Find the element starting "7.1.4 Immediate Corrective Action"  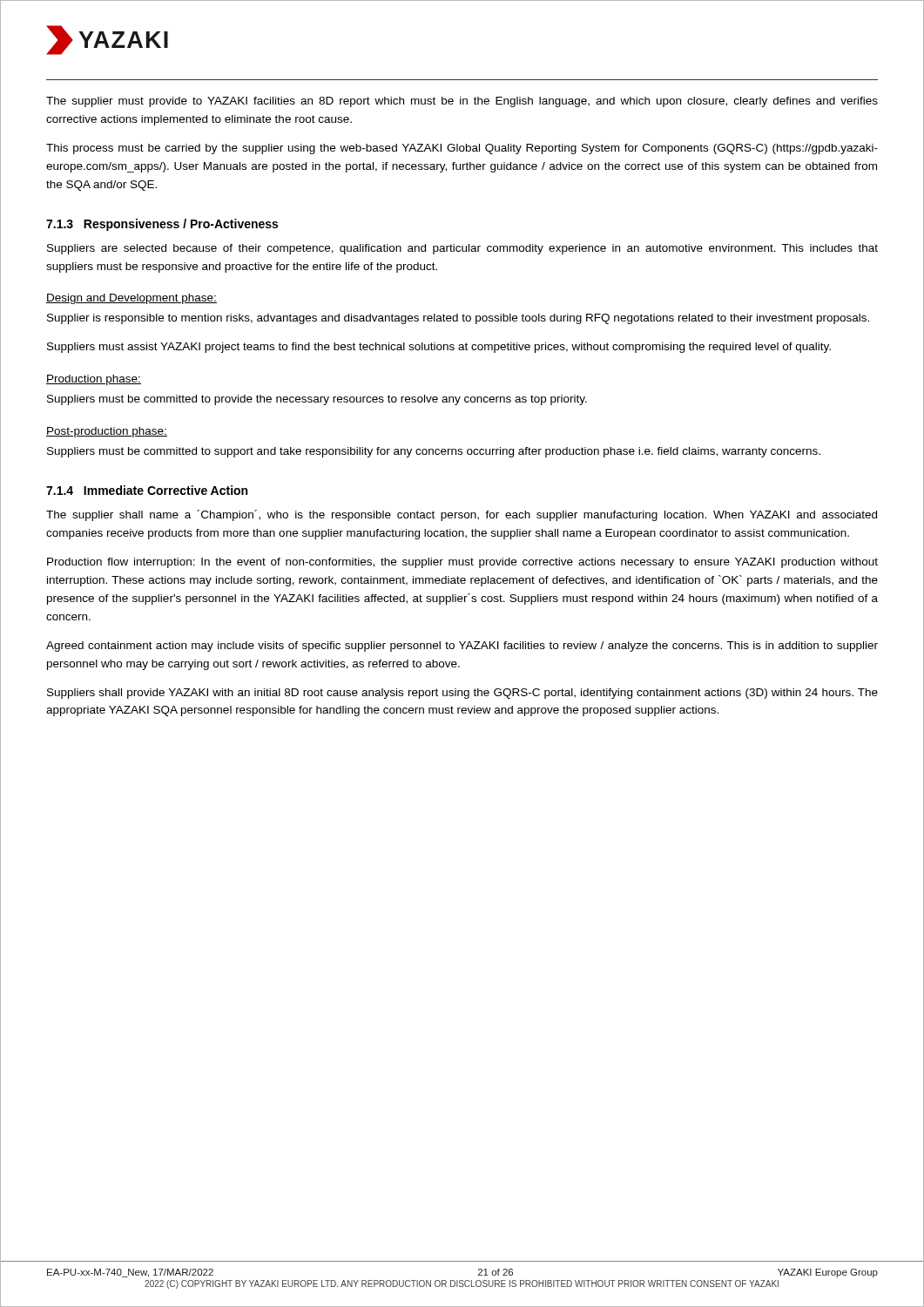[x=147, y=491]
